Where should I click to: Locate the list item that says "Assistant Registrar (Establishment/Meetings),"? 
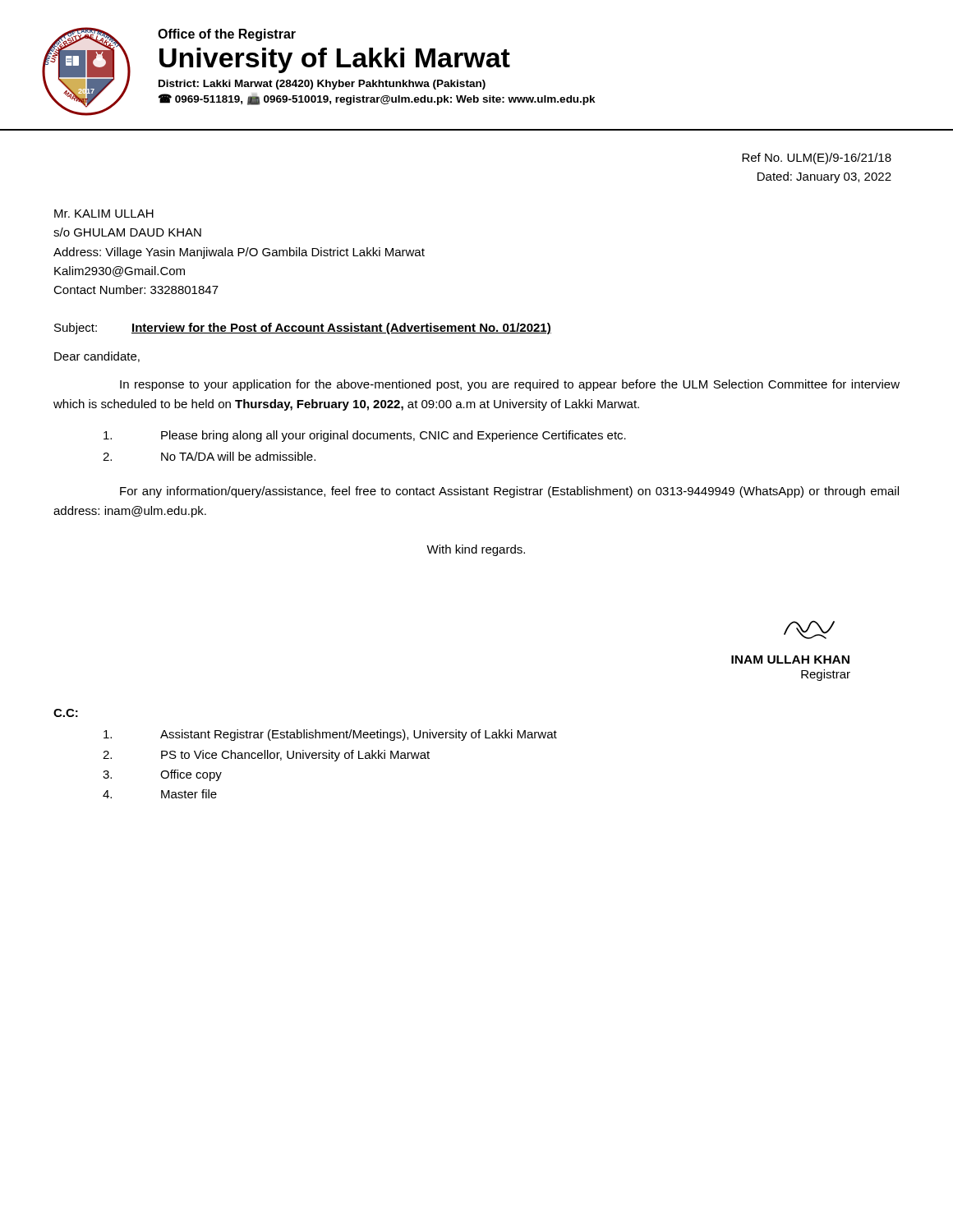click(x=476, y=734)
